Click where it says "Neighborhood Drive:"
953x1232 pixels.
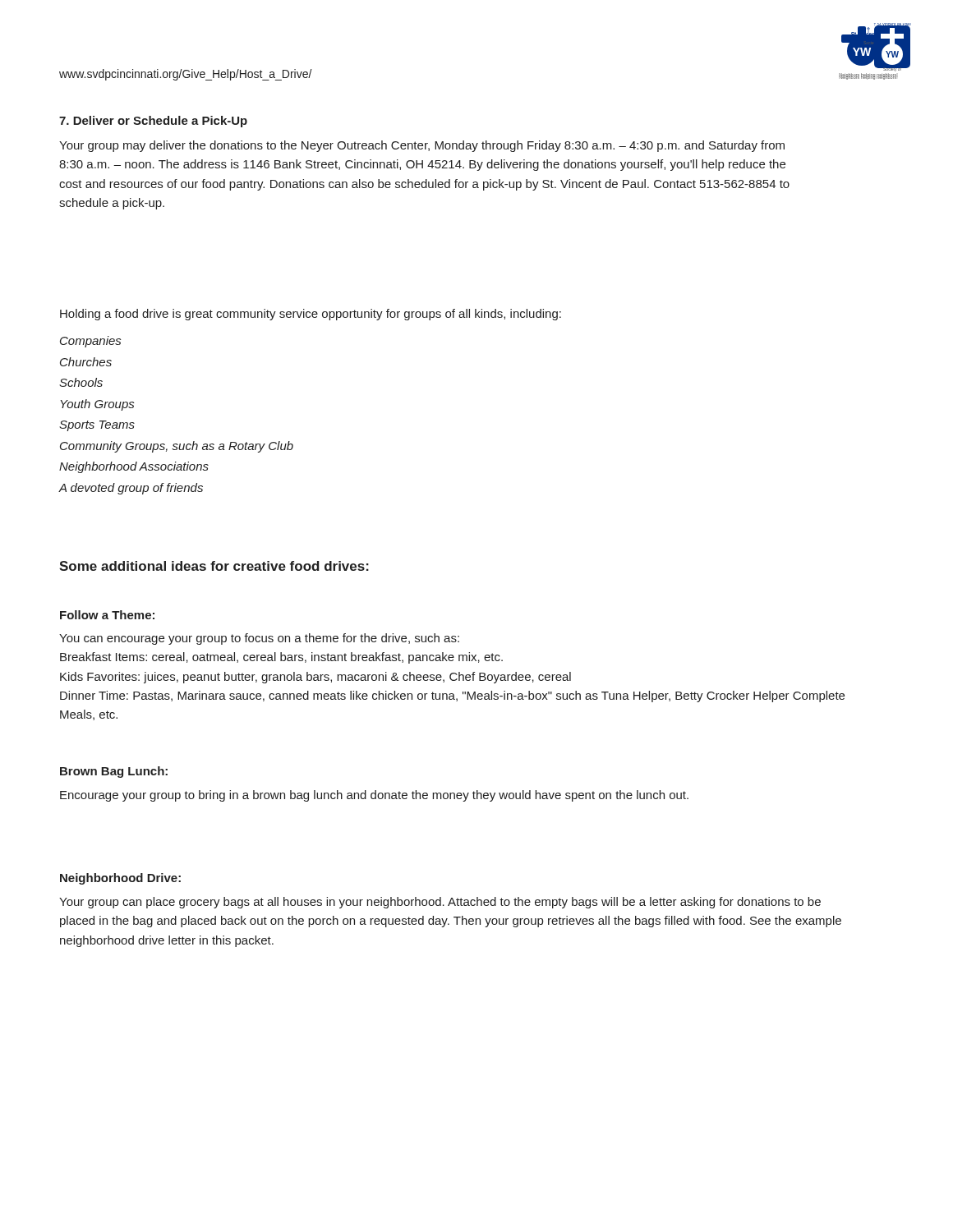point(120,878)
